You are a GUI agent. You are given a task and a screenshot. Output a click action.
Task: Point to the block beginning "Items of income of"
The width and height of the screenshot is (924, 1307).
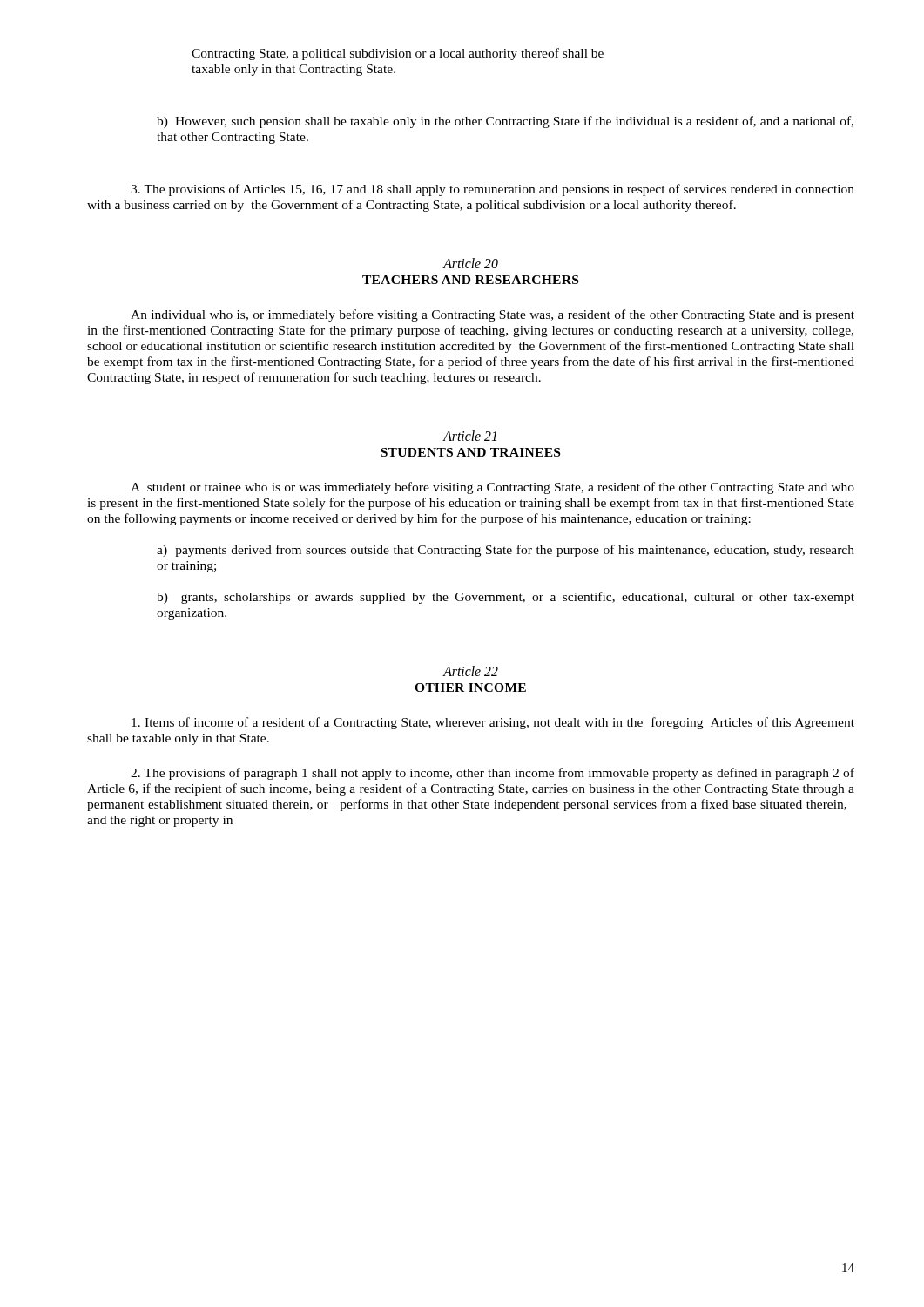(471, 730)
